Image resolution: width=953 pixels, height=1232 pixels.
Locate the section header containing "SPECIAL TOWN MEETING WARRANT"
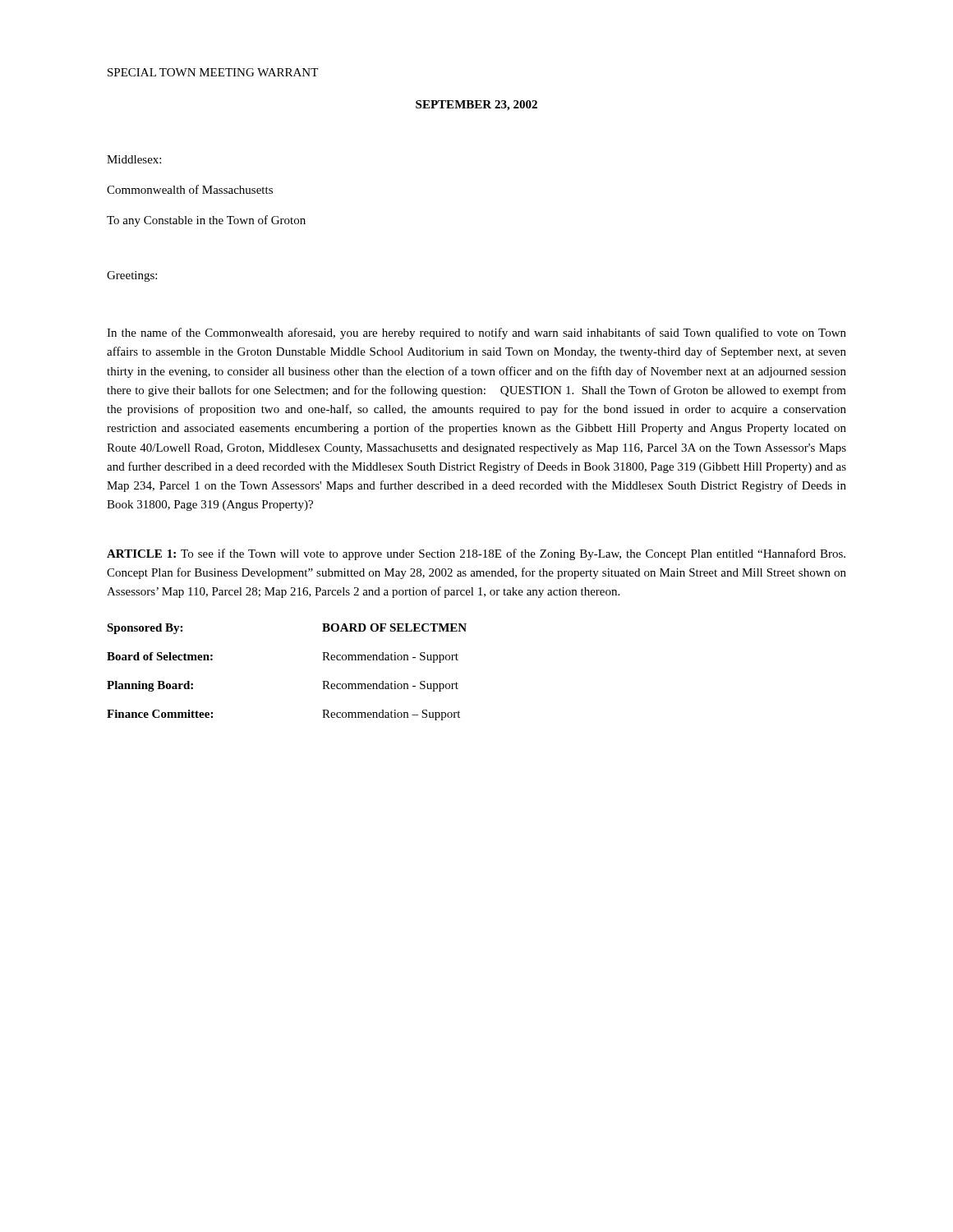tap(213, 72)
